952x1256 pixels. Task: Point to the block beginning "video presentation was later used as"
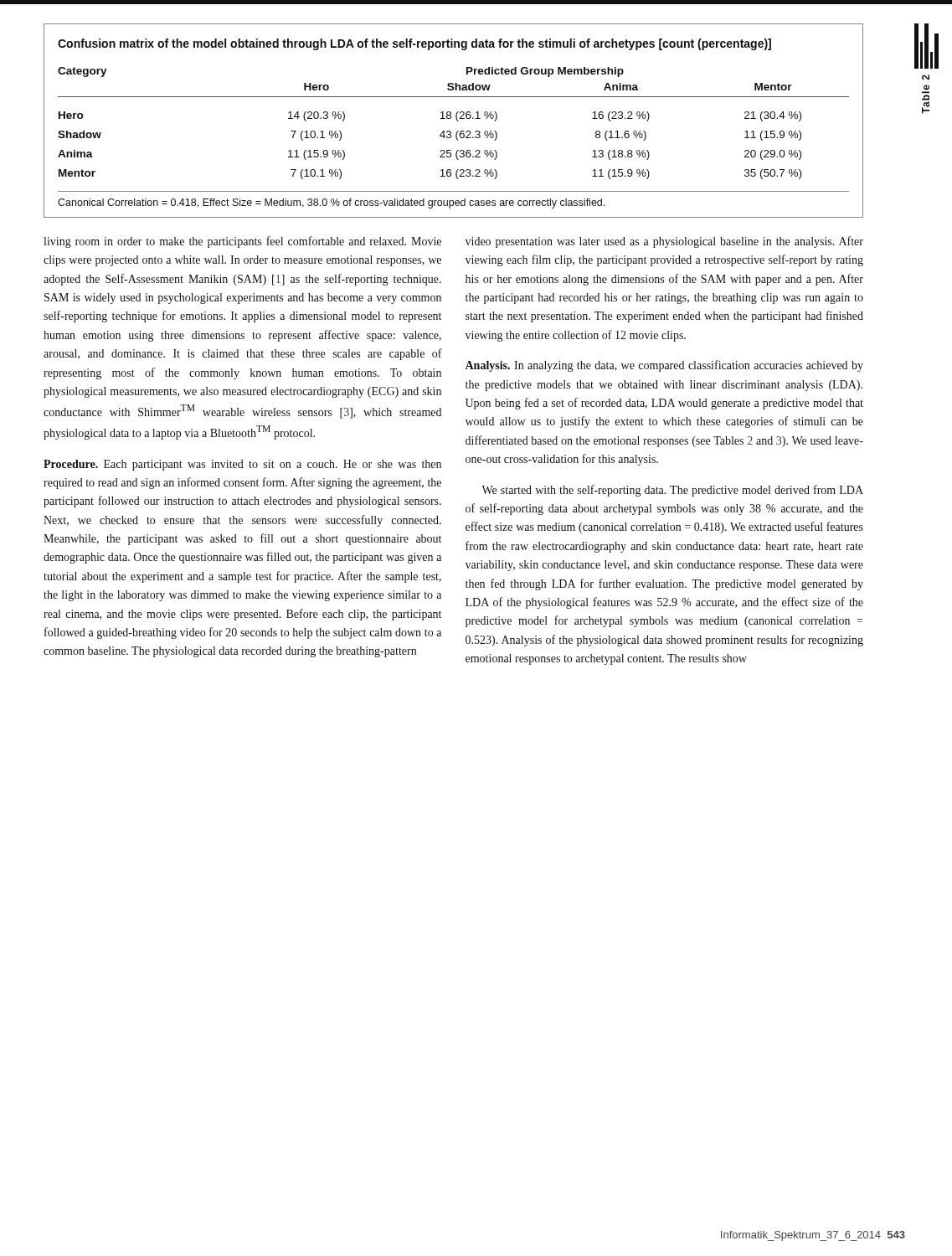(664, 288)
